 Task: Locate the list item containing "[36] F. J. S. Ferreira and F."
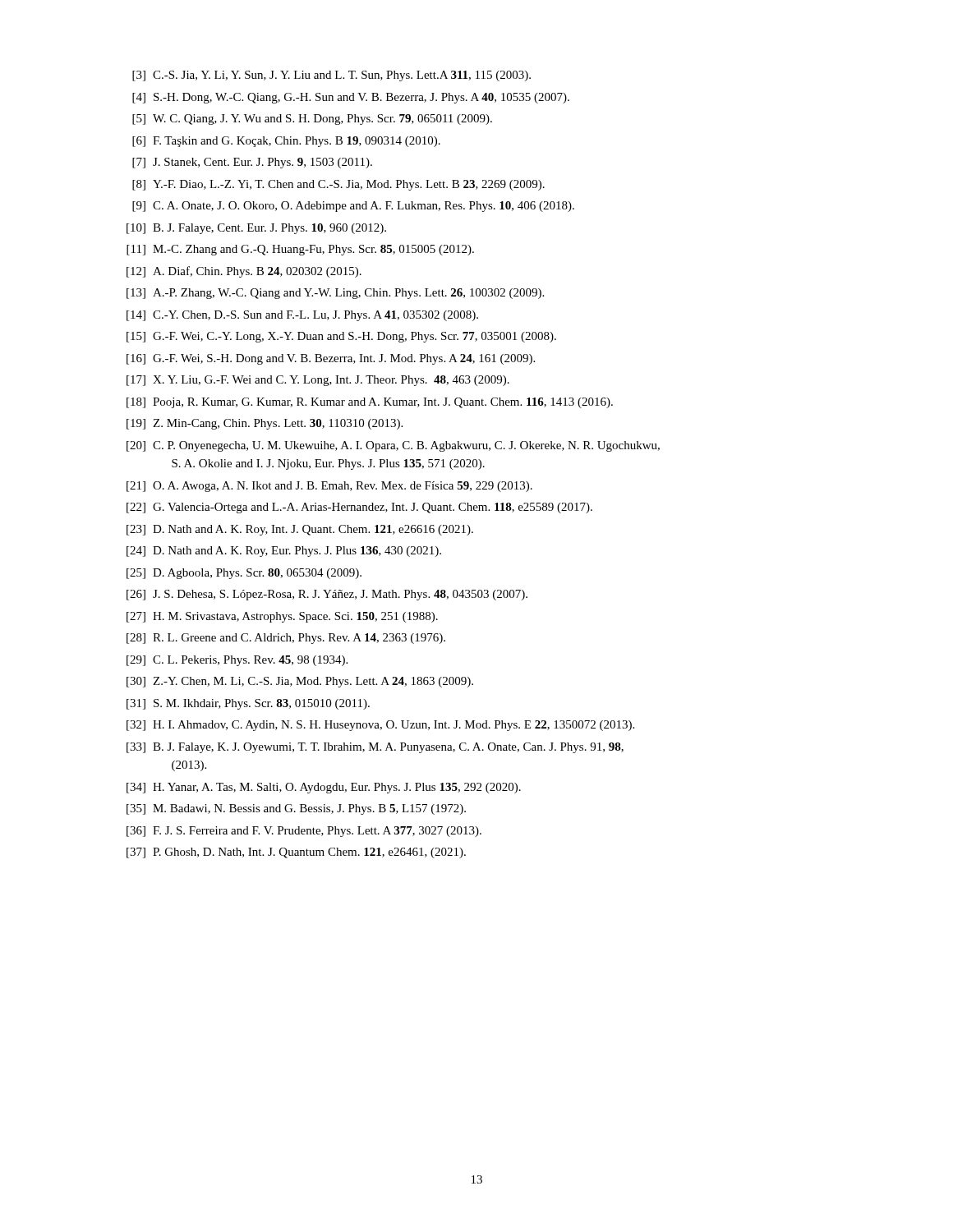[476, 830]
